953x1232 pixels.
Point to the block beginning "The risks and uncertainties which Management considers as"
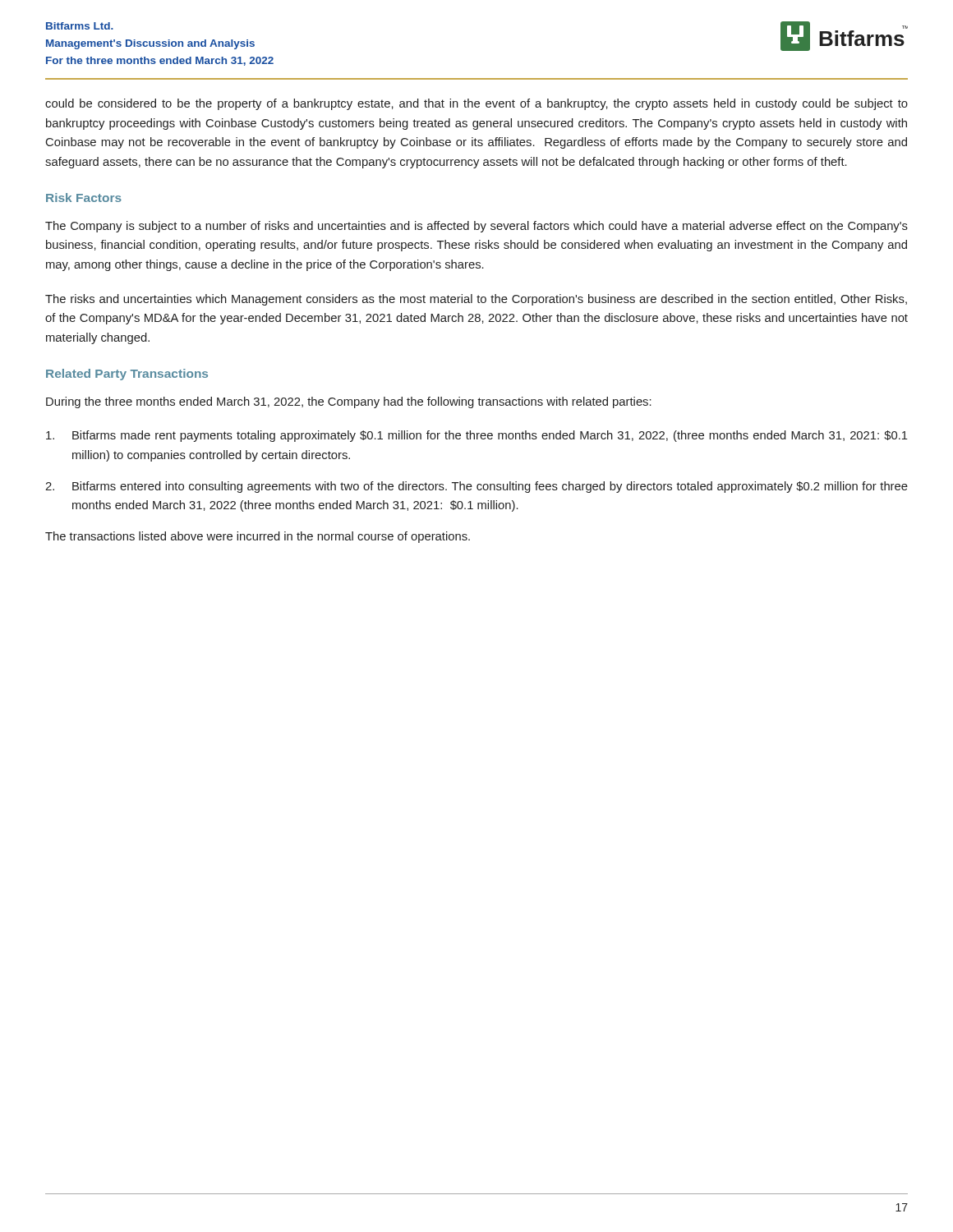(x=476, y=318)
